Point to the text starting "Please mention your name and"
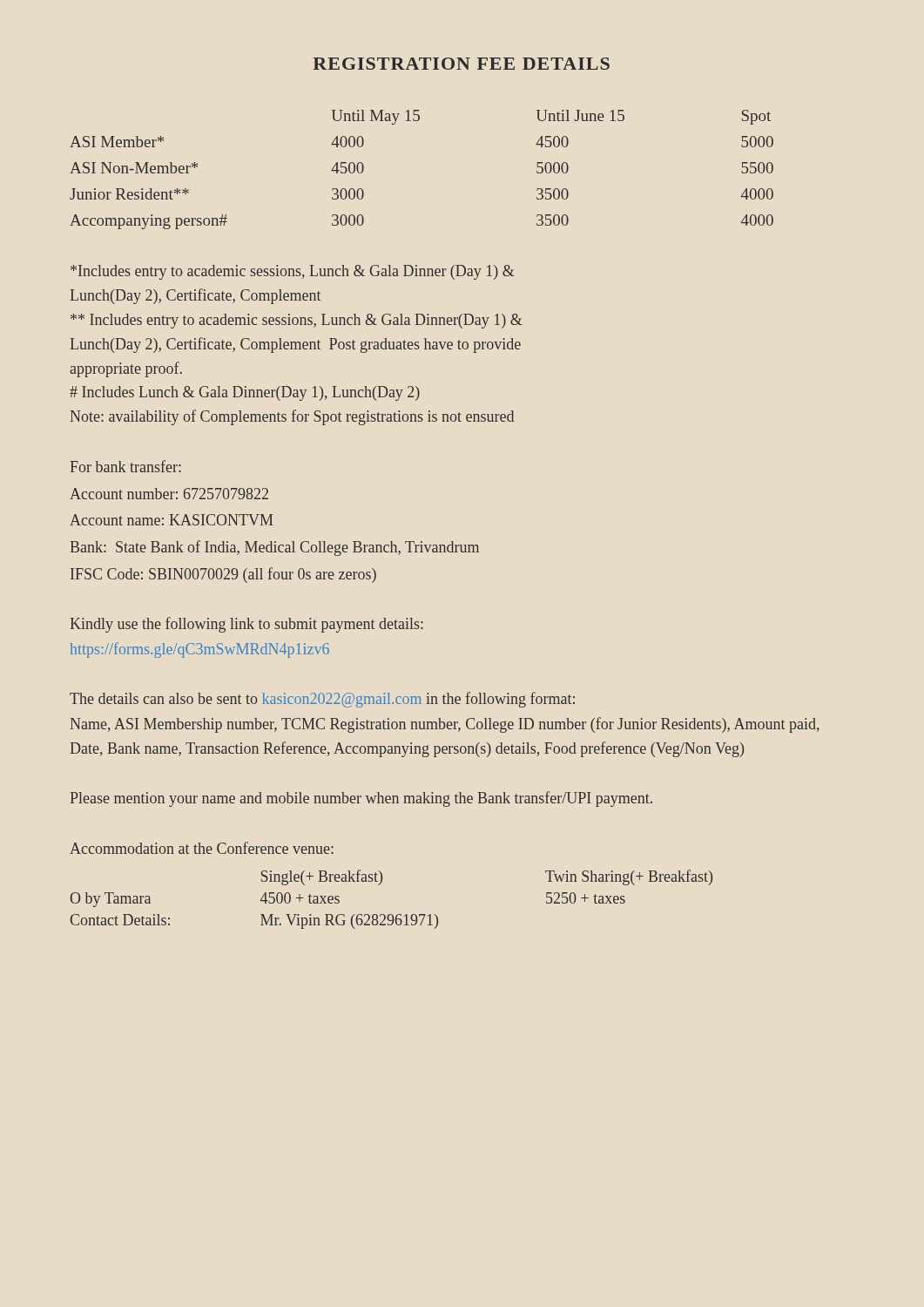Image resolution: width=924 pixels, height=1307 pixels. [362, 798]
